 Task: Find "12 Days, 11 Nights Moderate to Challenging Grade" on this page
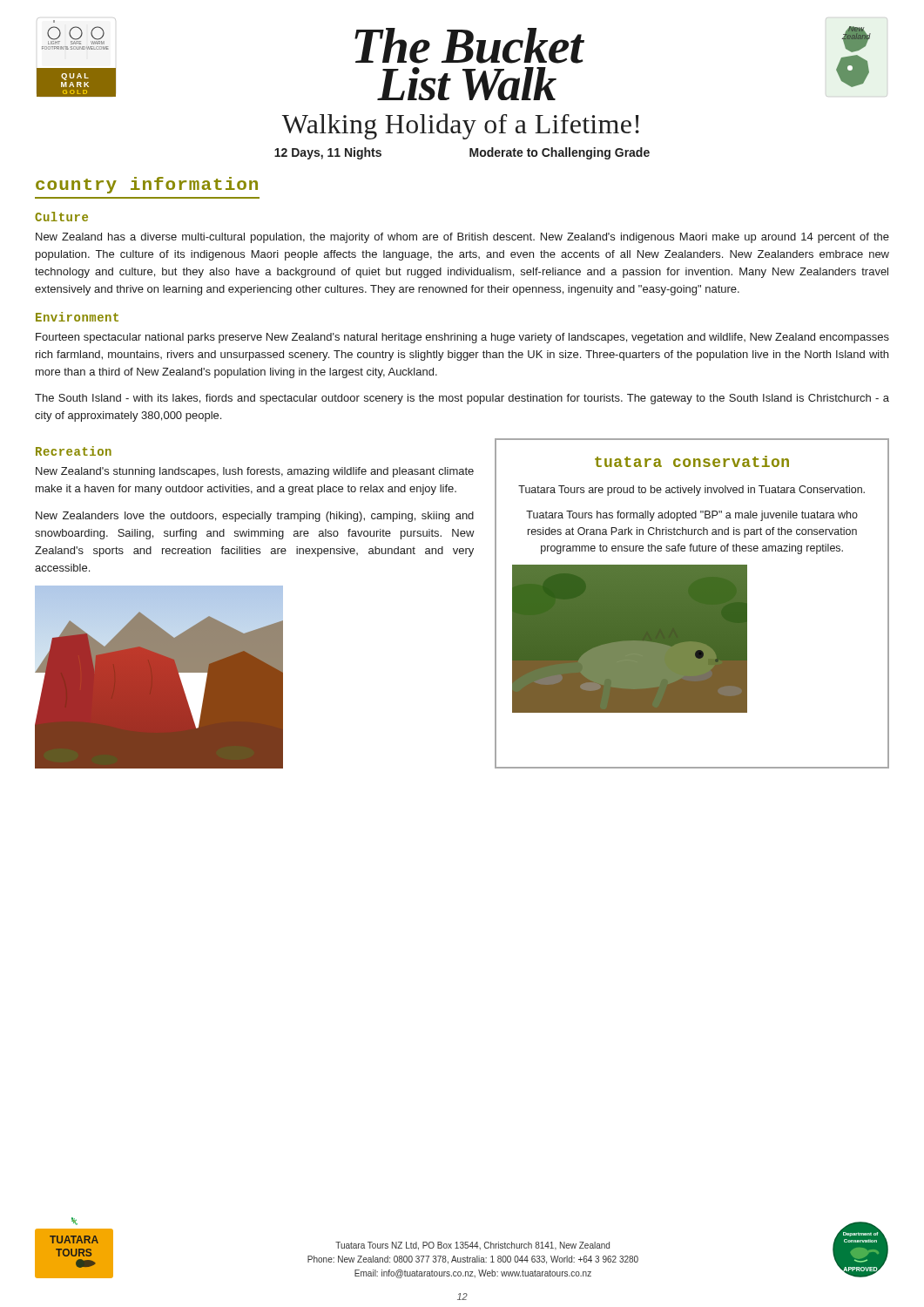(462, 152)
